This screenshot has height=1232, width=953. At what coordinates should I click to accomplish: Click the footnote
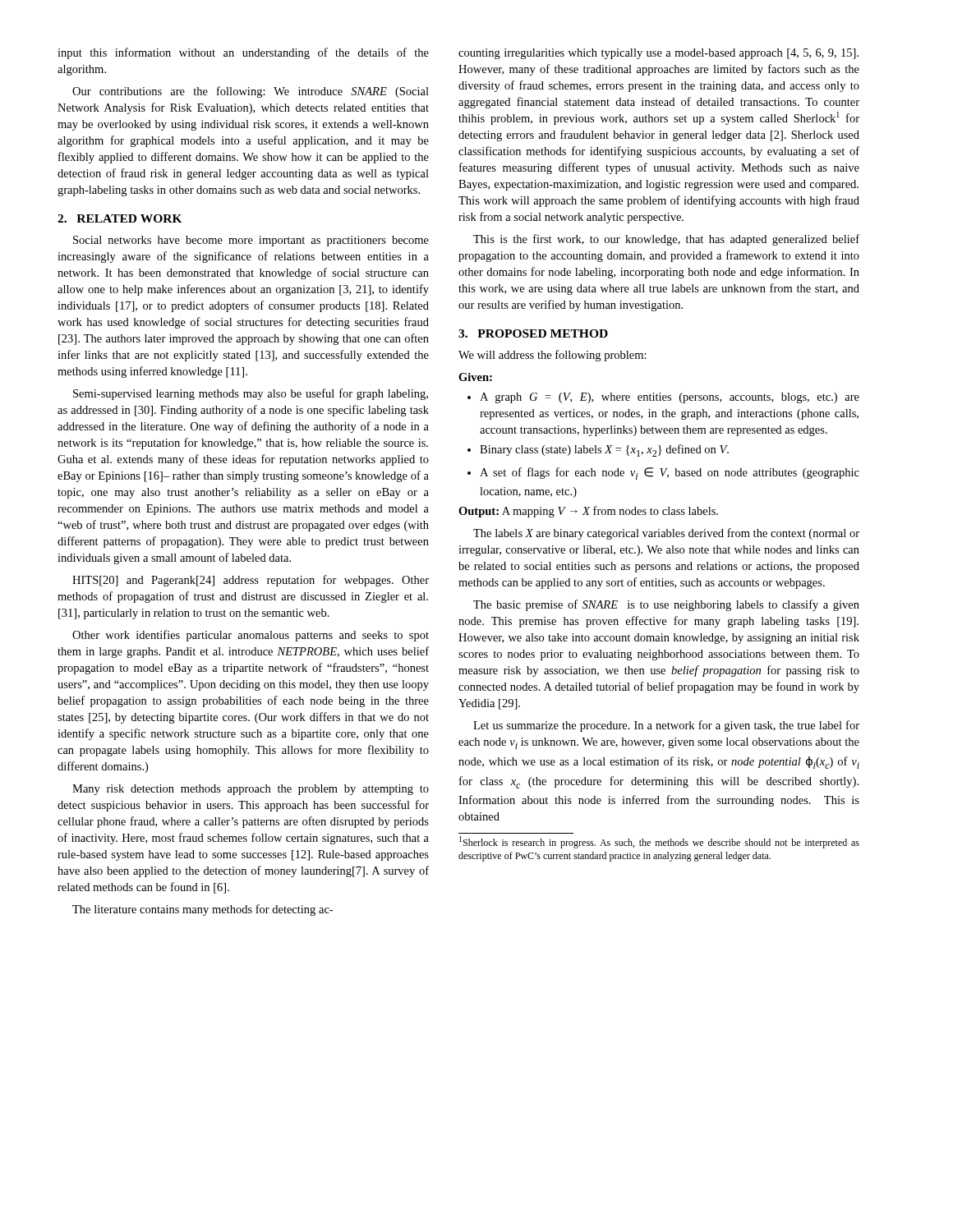coord(659,850)
